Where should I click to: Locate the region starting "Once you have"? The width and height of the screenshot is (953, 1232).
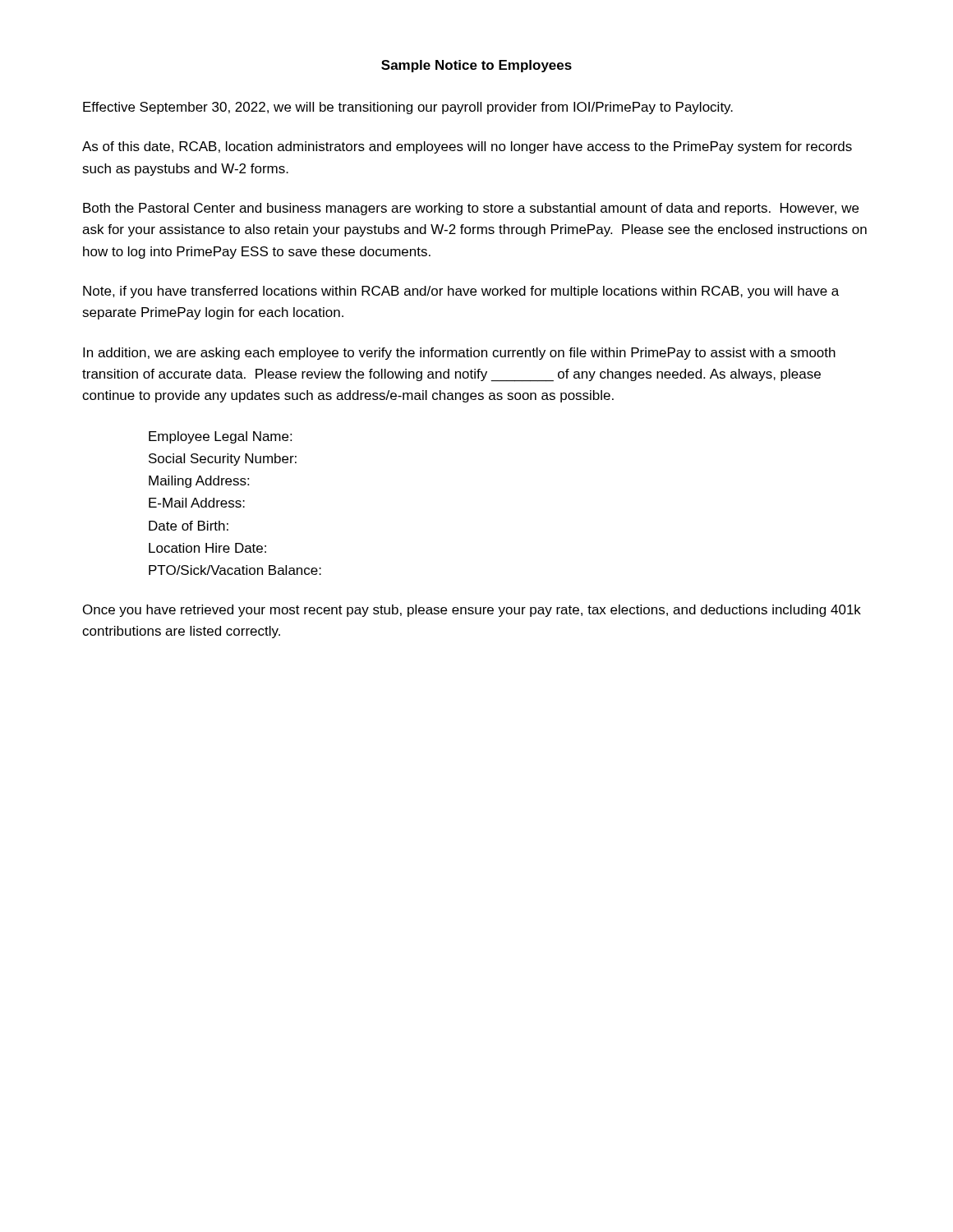click(x=471, y=621)
